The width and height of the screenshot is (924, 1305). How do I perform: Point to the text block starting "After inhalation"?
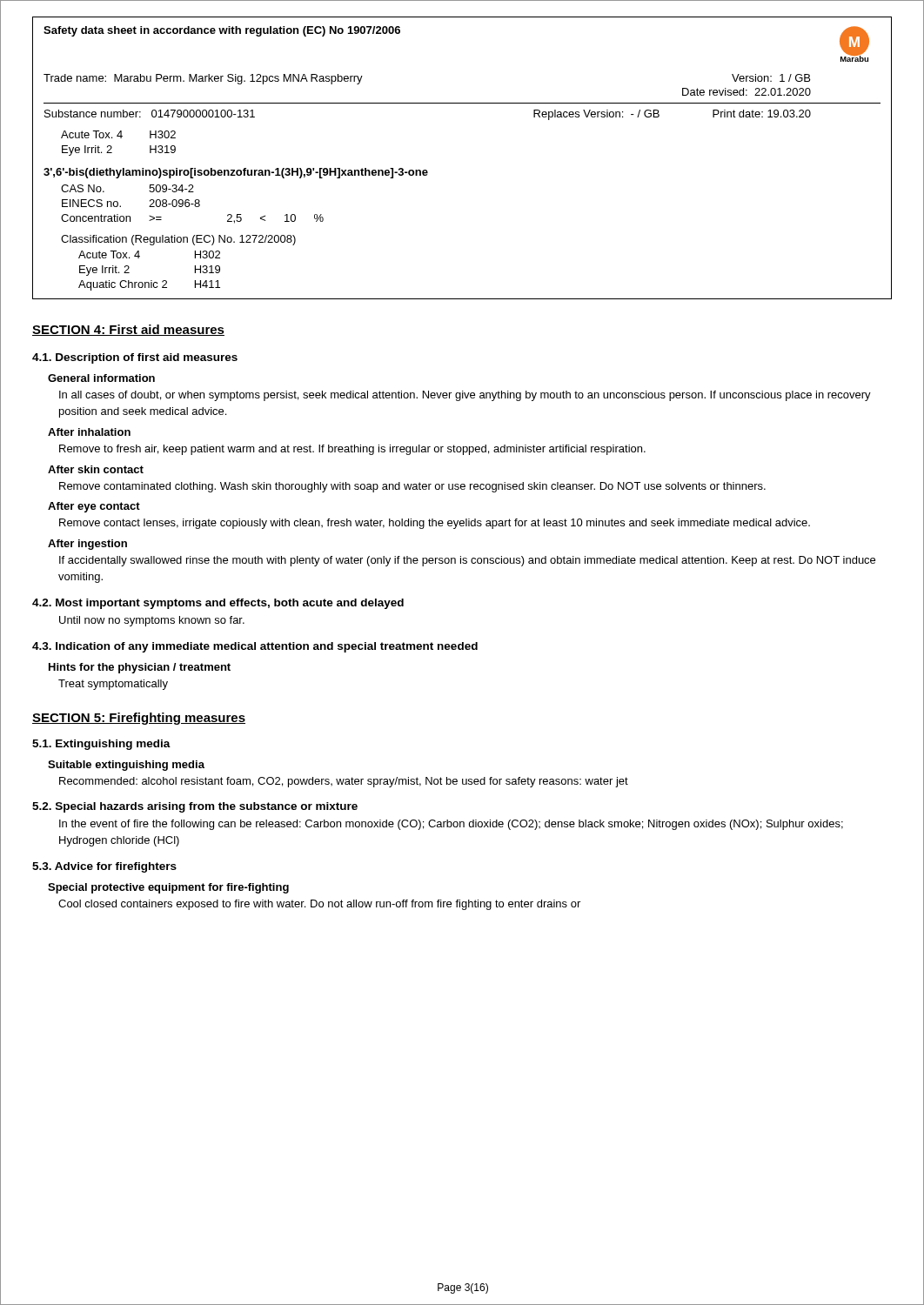89,432
